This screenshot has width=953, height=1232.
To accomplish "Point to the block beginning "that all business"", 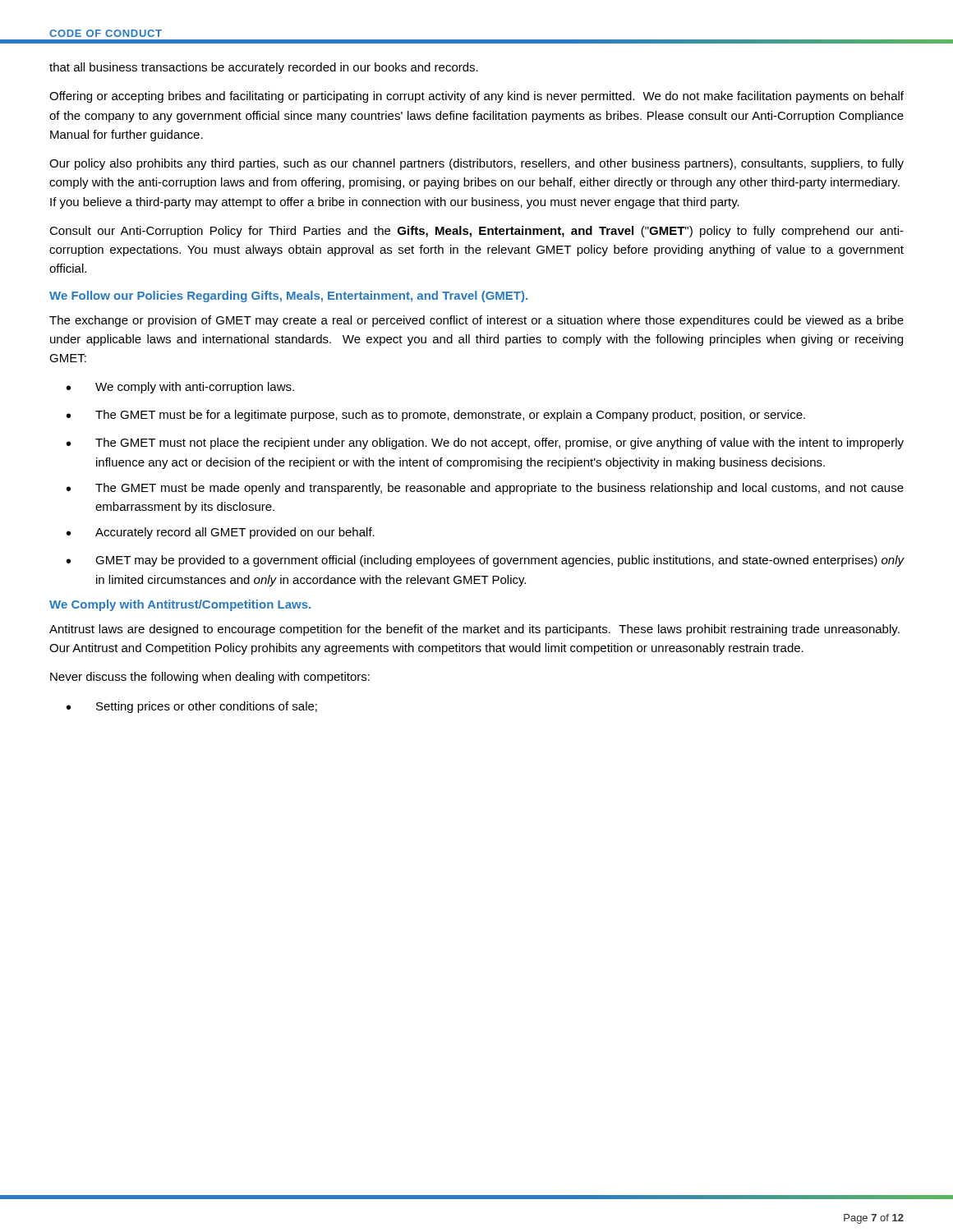I will [x=264, y=67].
